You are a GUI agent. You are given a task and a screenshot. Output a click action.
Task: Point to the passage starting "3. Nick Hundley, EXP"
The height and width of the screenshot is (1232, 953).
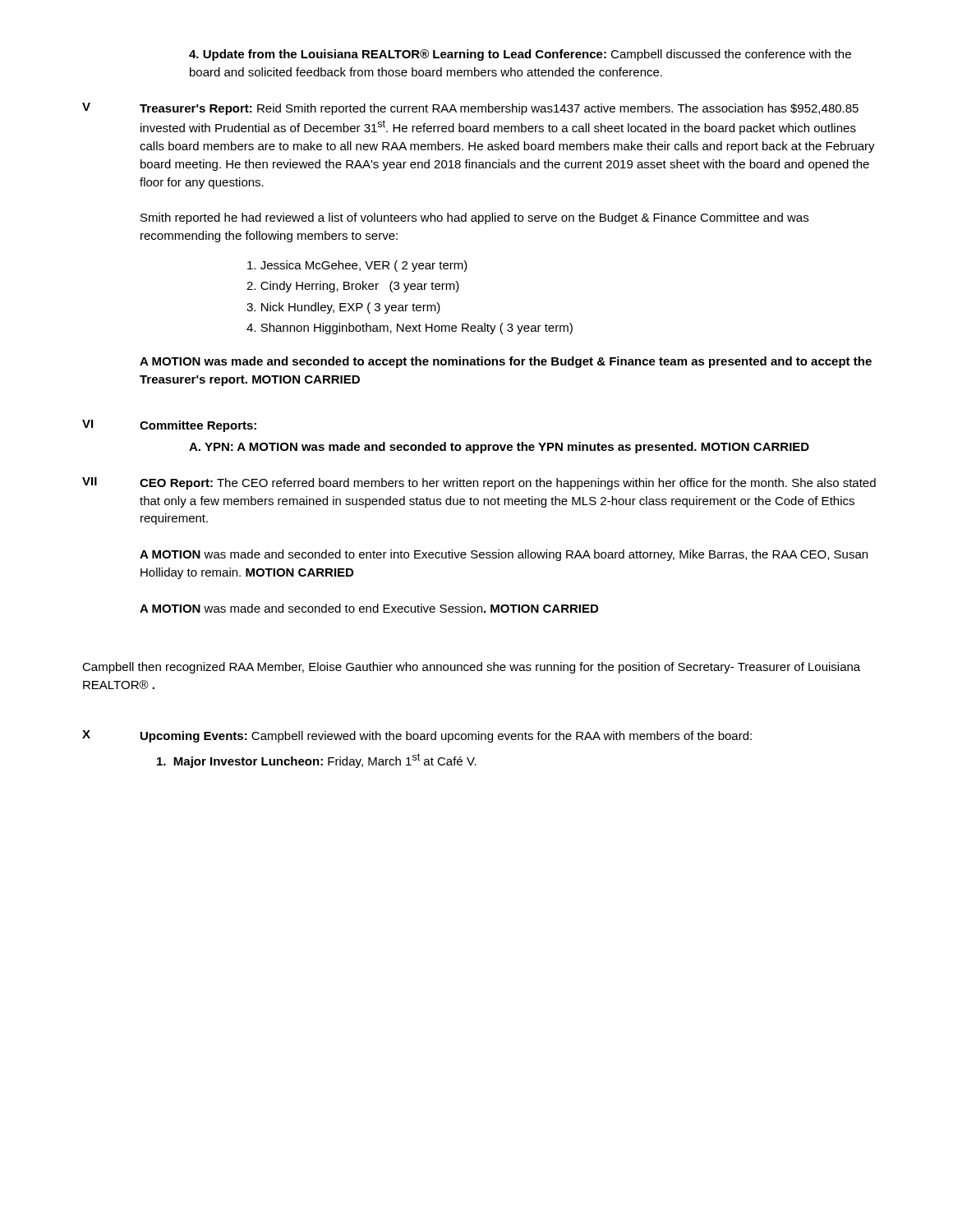(x=343, y=307)
